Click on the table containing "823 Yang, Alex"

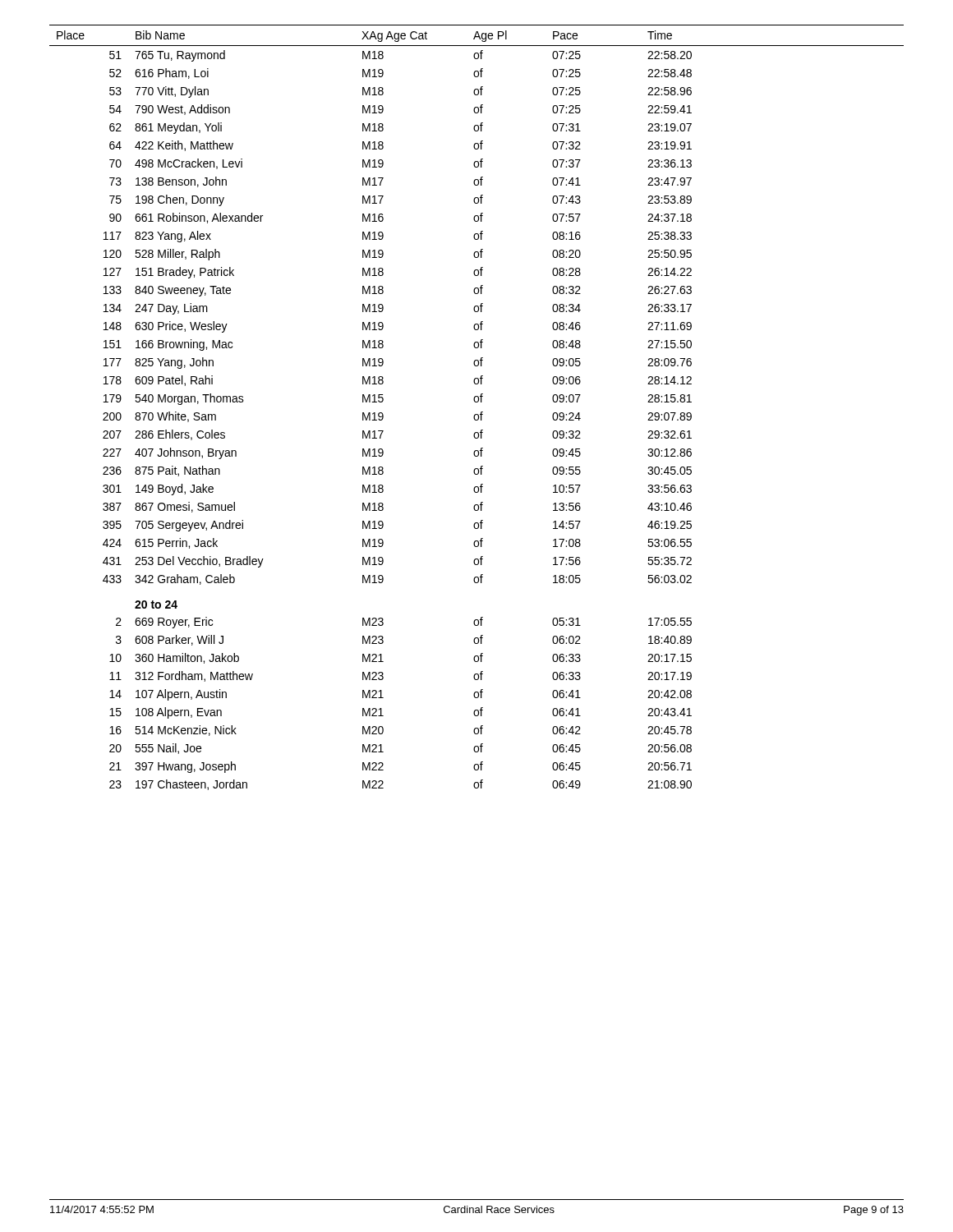tap(476, 409)
